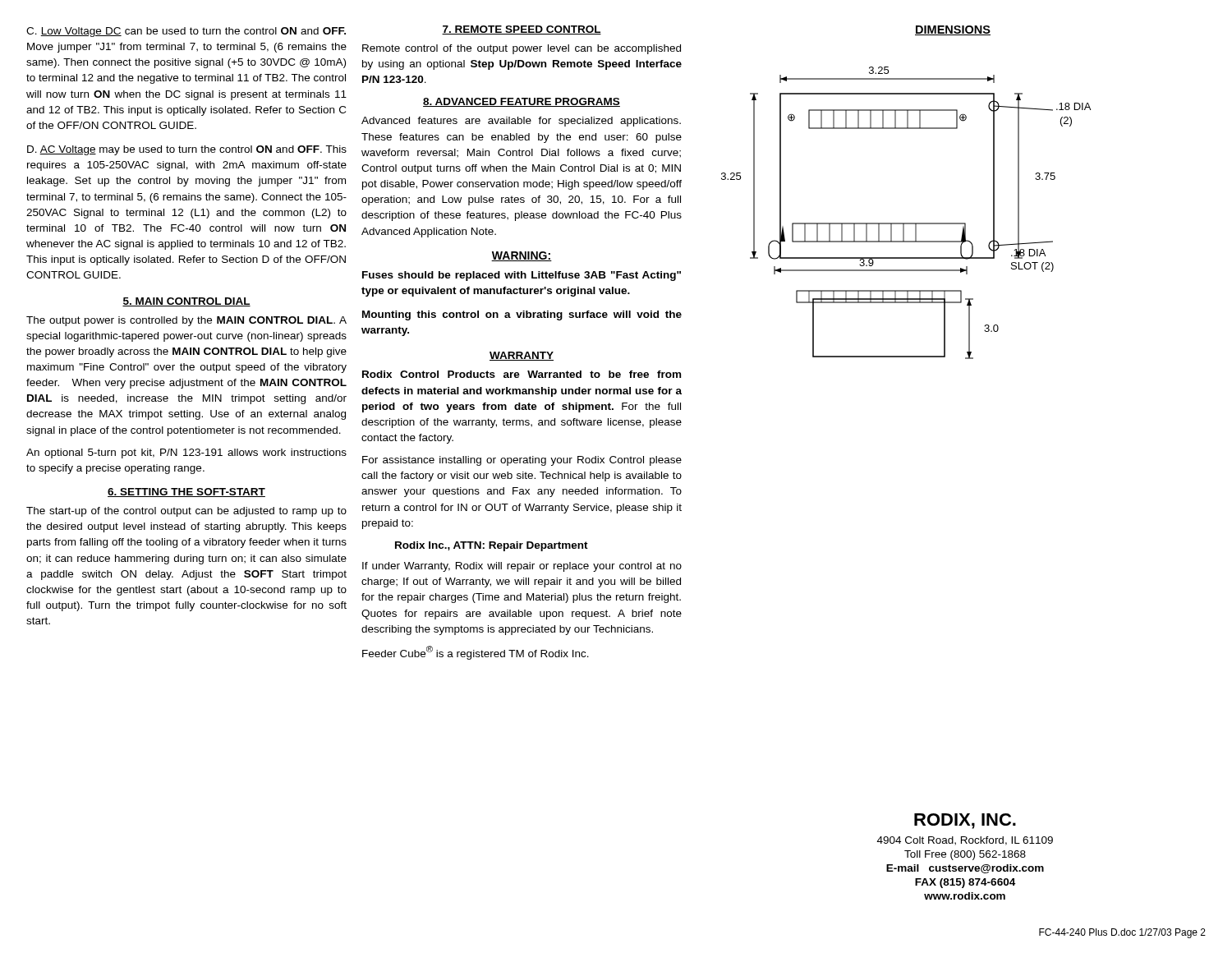The image size is (1232, 953).
Task: Click the passage that begins "Advanced features are available for specialized applications."
Action: tap(522, 176)
